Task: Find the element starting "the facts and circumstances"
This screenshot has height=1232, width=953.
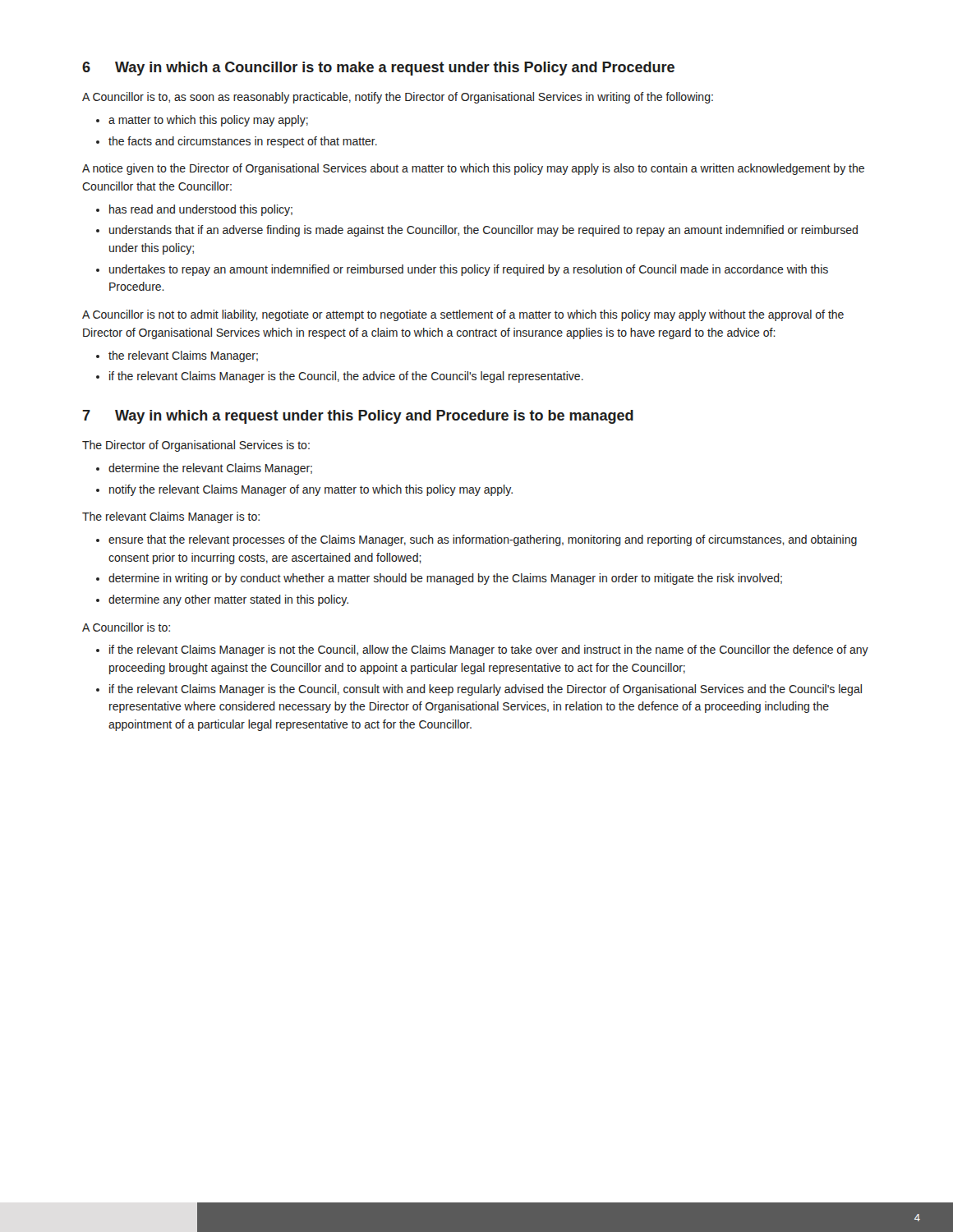Action: [x=243, y=141]
